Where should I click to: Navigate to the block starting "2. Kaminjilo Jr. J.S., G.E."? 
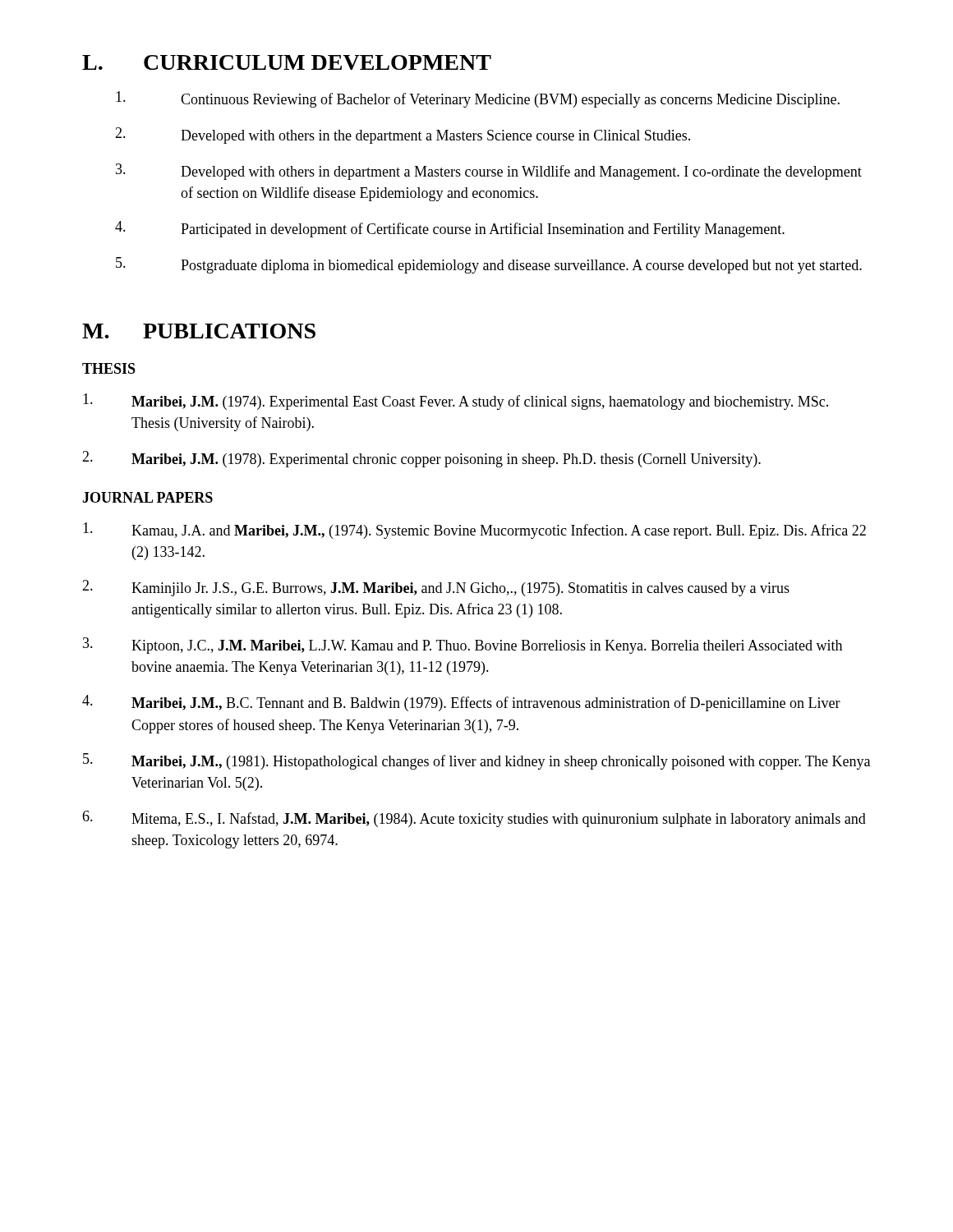476,599
